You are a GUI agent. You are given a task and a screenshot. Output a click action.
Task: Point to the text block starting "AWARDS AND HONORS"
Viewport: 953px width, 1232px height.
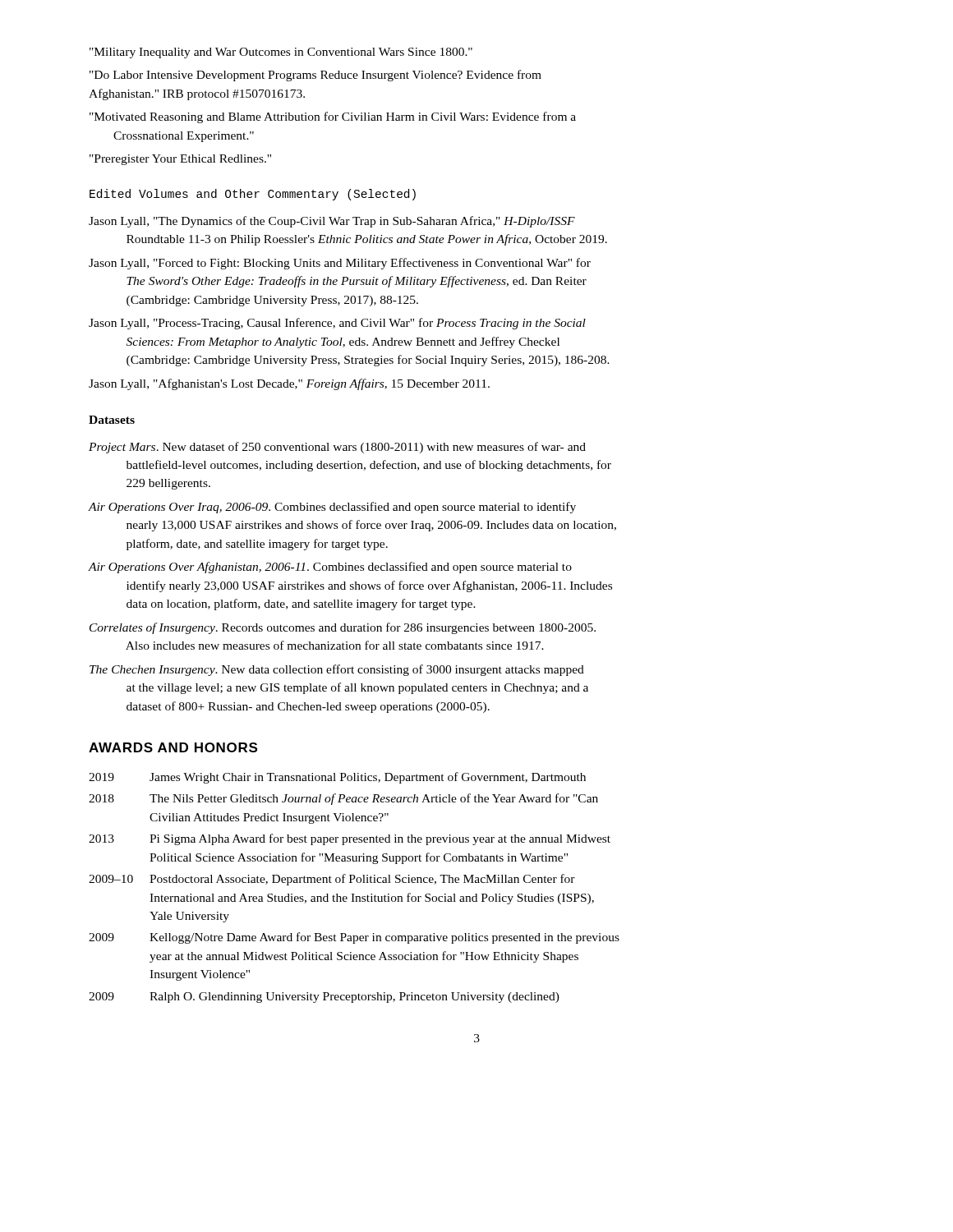tap(174, 748)
